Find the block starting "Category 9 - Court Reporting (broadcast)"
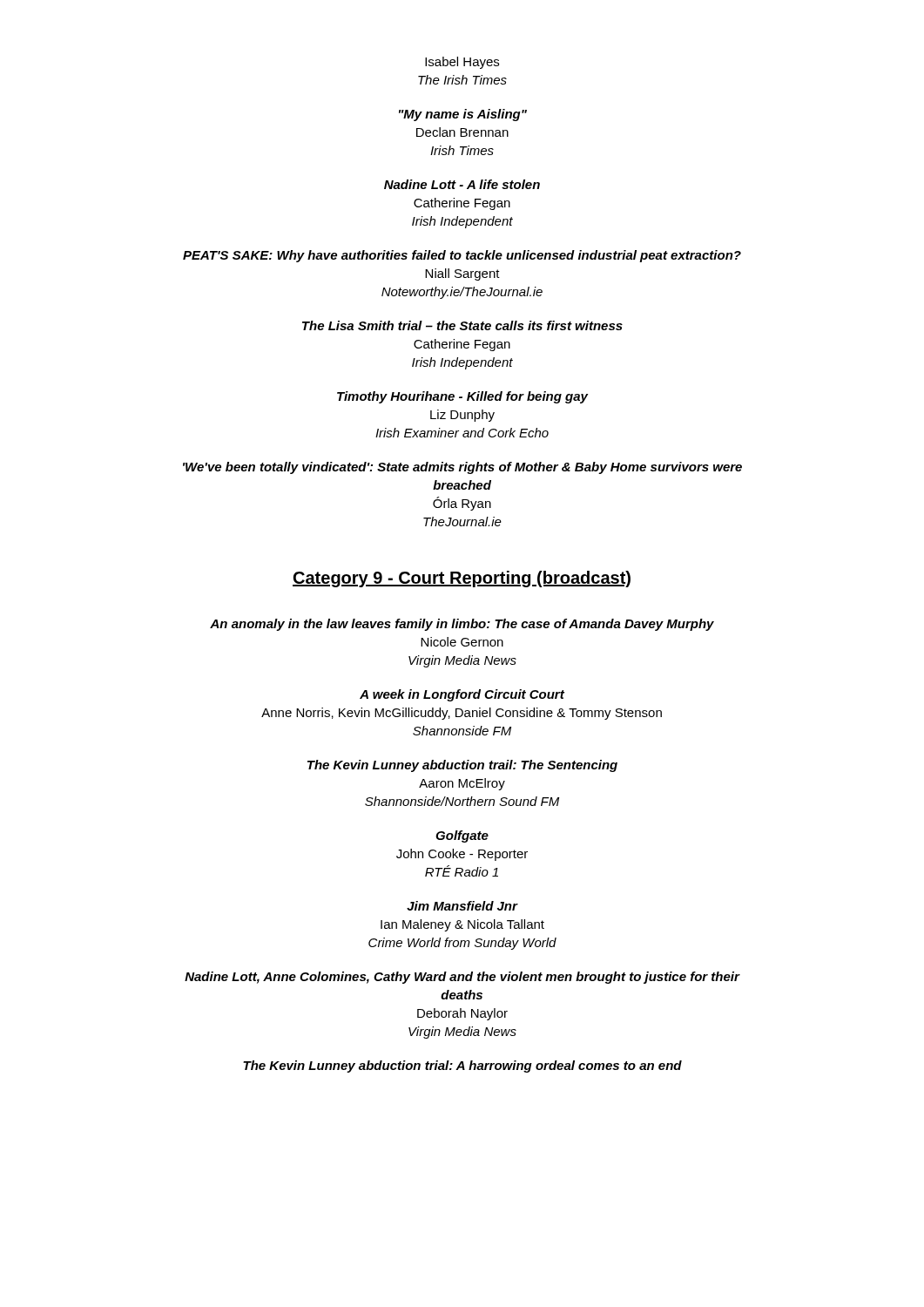The image size is (924, 1307). [x=462, y=578]
